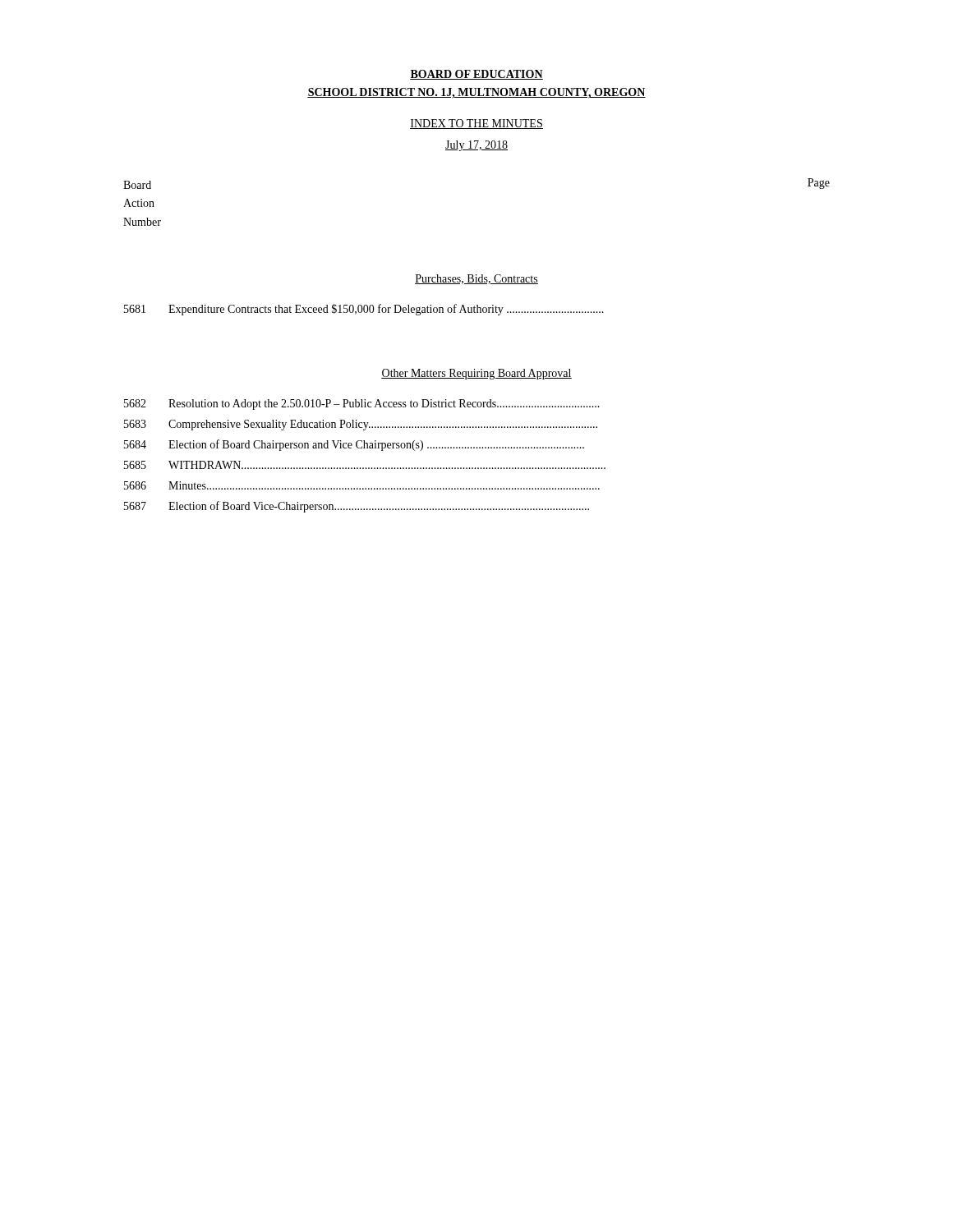Locate the passage starting "INDEX TO THE MINUTES"
This screenshot has width=953, height=1232.
point(476,123)
